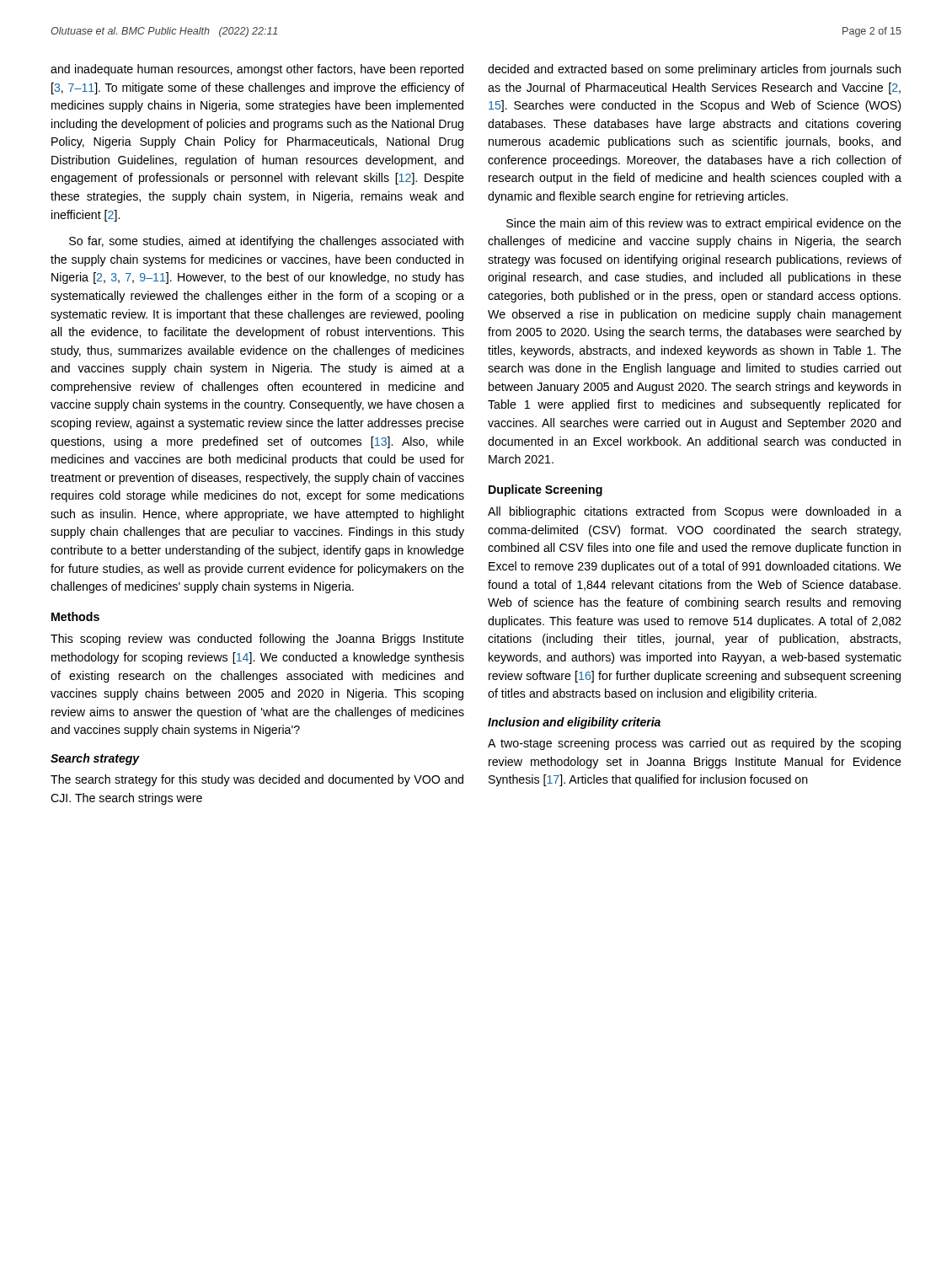Locate the element starting "Search strategy"
Screen dimensions: 1264x952
pyautogui.click(x=95, y=758)
